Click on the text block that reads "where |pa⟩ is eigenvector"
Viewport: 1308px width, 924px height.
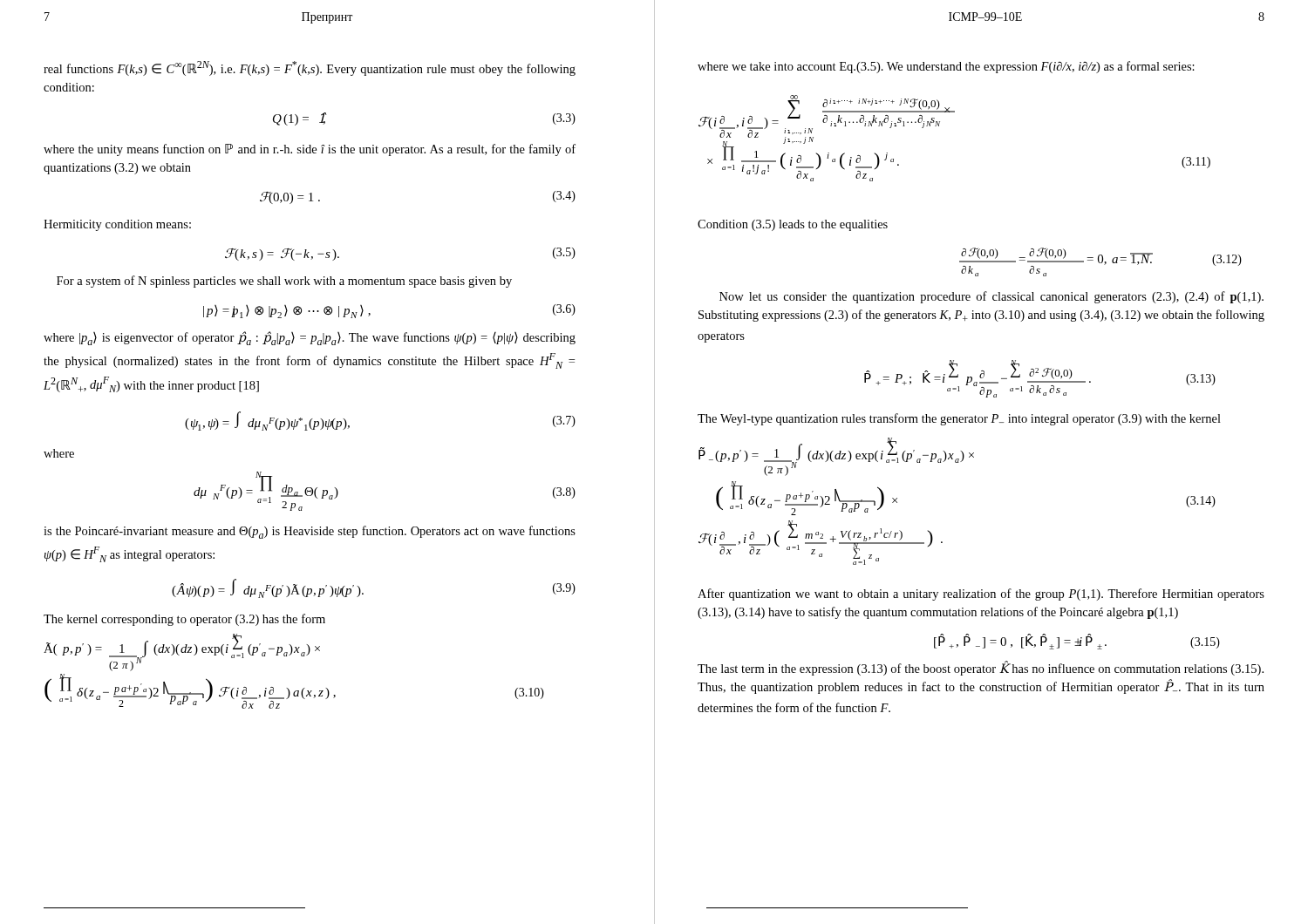point(310,363)
